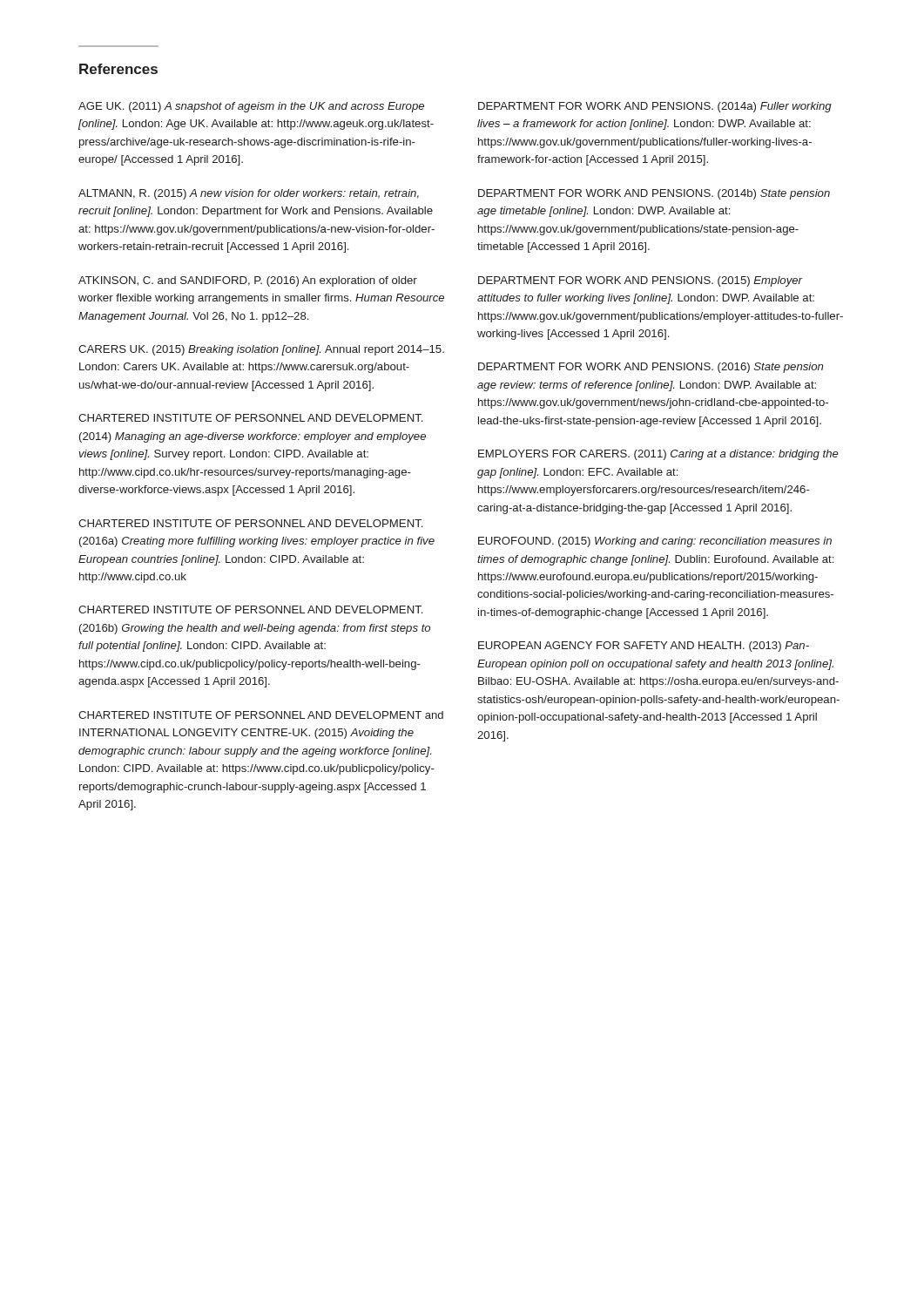Viewport: 924px width, 1307px height.
Task: Point to the block beginning "CHARTERED INSTITUTE OF PERSONNEL AND DEVELOPMENT. (2016b)"
Action: tap(255, 646)
